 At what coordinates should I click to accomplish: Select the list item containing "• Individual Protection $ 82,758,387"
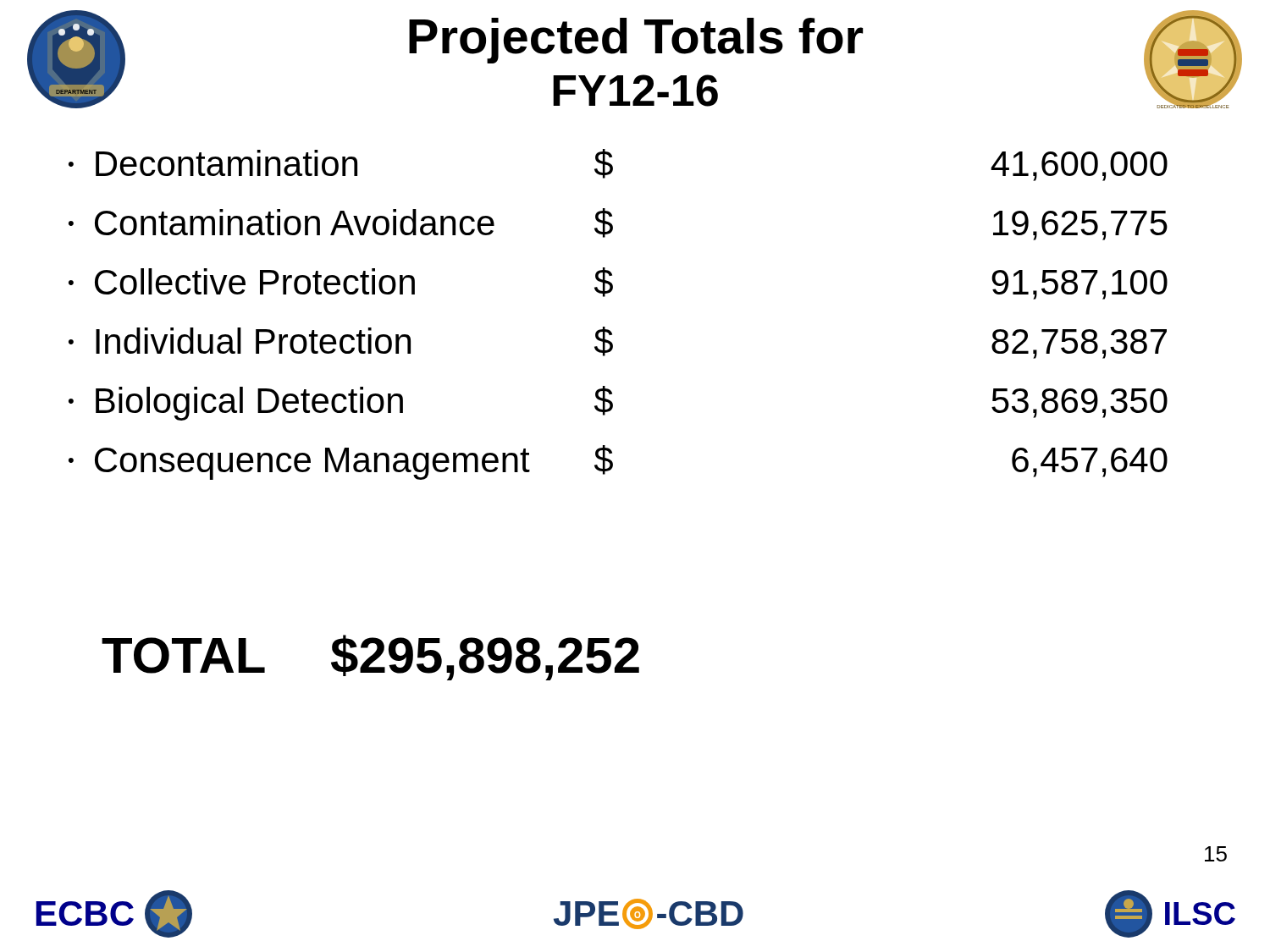click(239, 342)
